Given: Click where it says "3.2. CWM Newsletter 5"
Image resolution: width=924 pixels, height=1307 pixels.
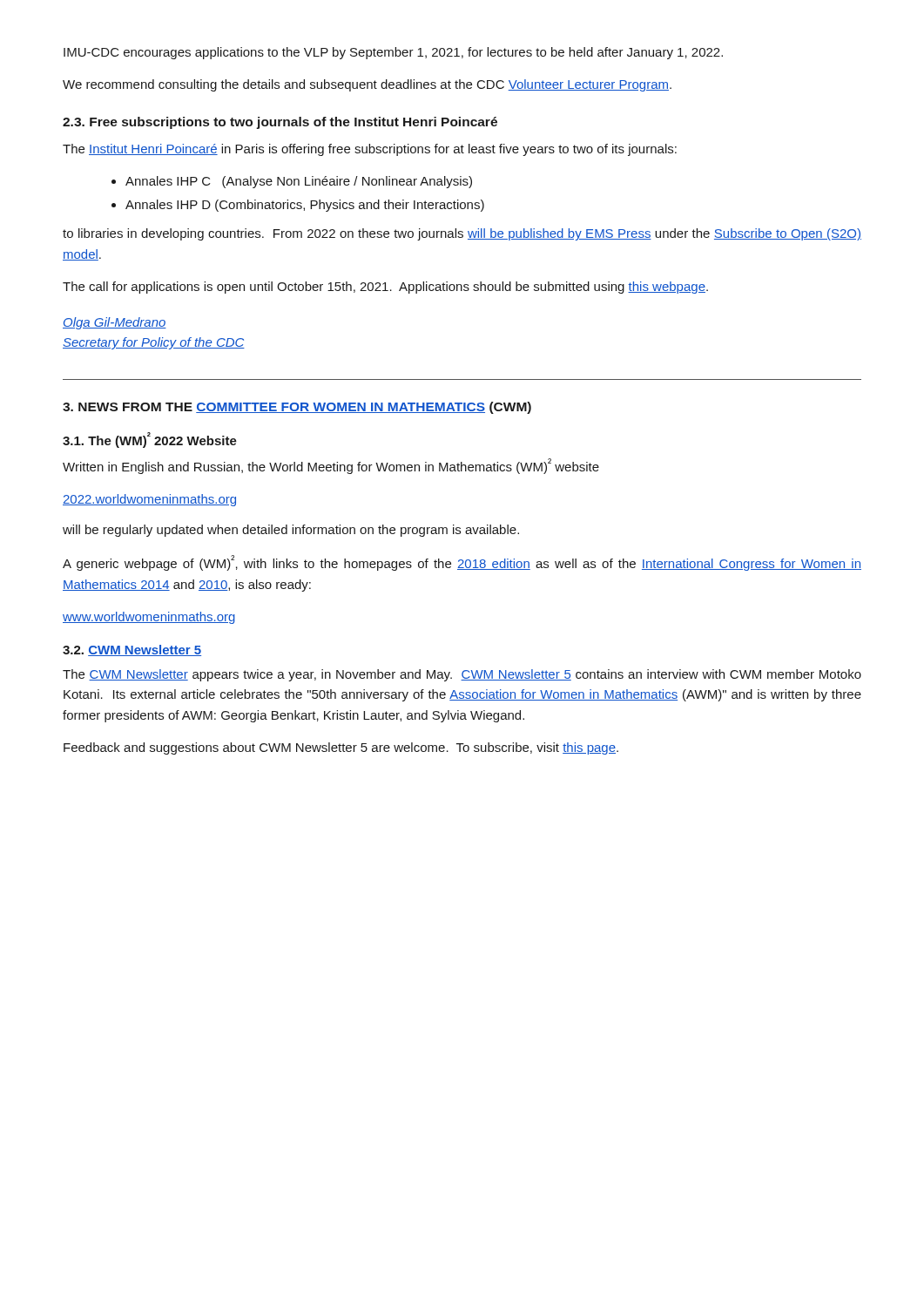Looking at the screenshot, I should point(132,650).
